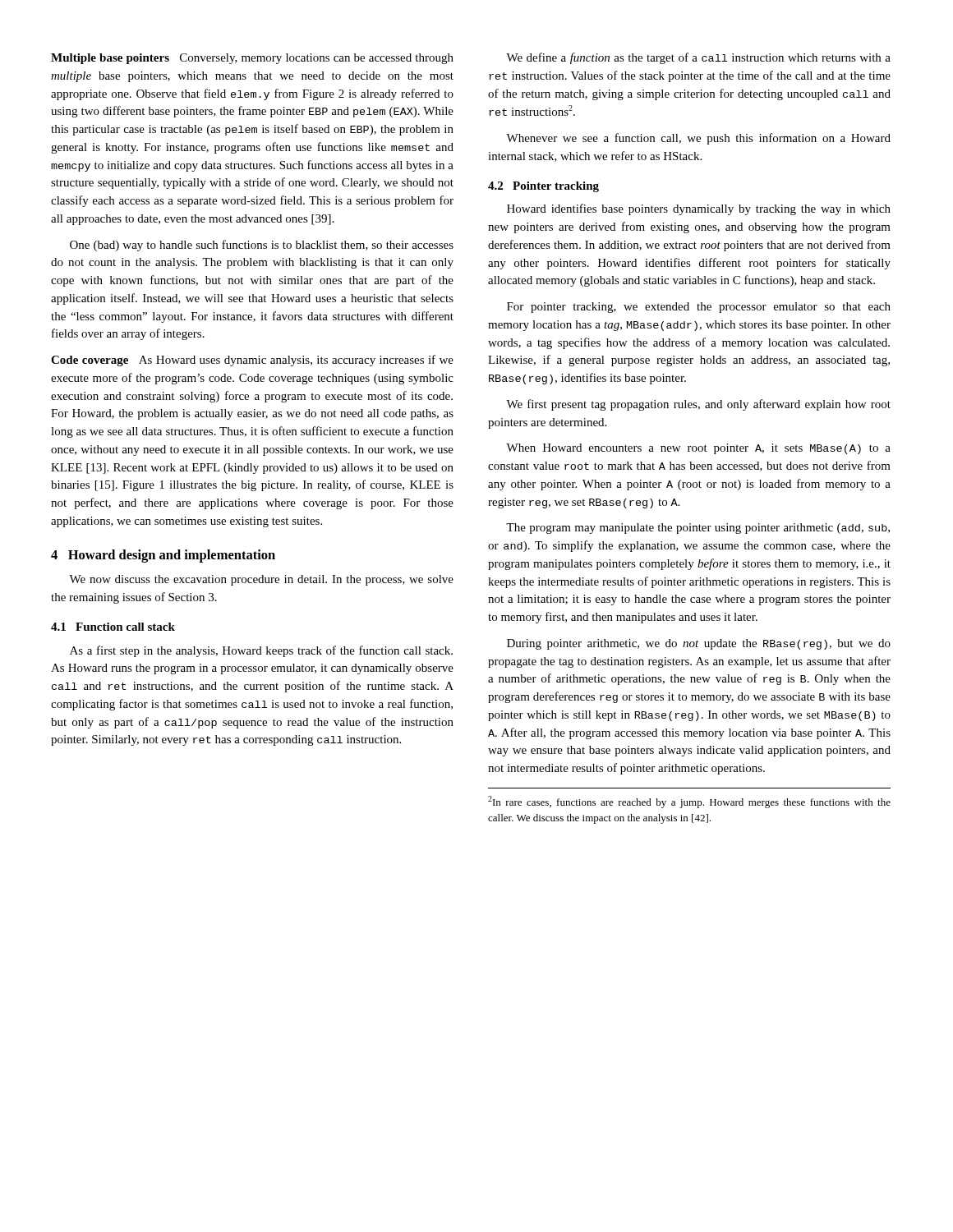This screenshot has width=953, height=1232.
Task: Find the block starting "During pointer arithmetic, we do not"
Action: coord(689,706)
